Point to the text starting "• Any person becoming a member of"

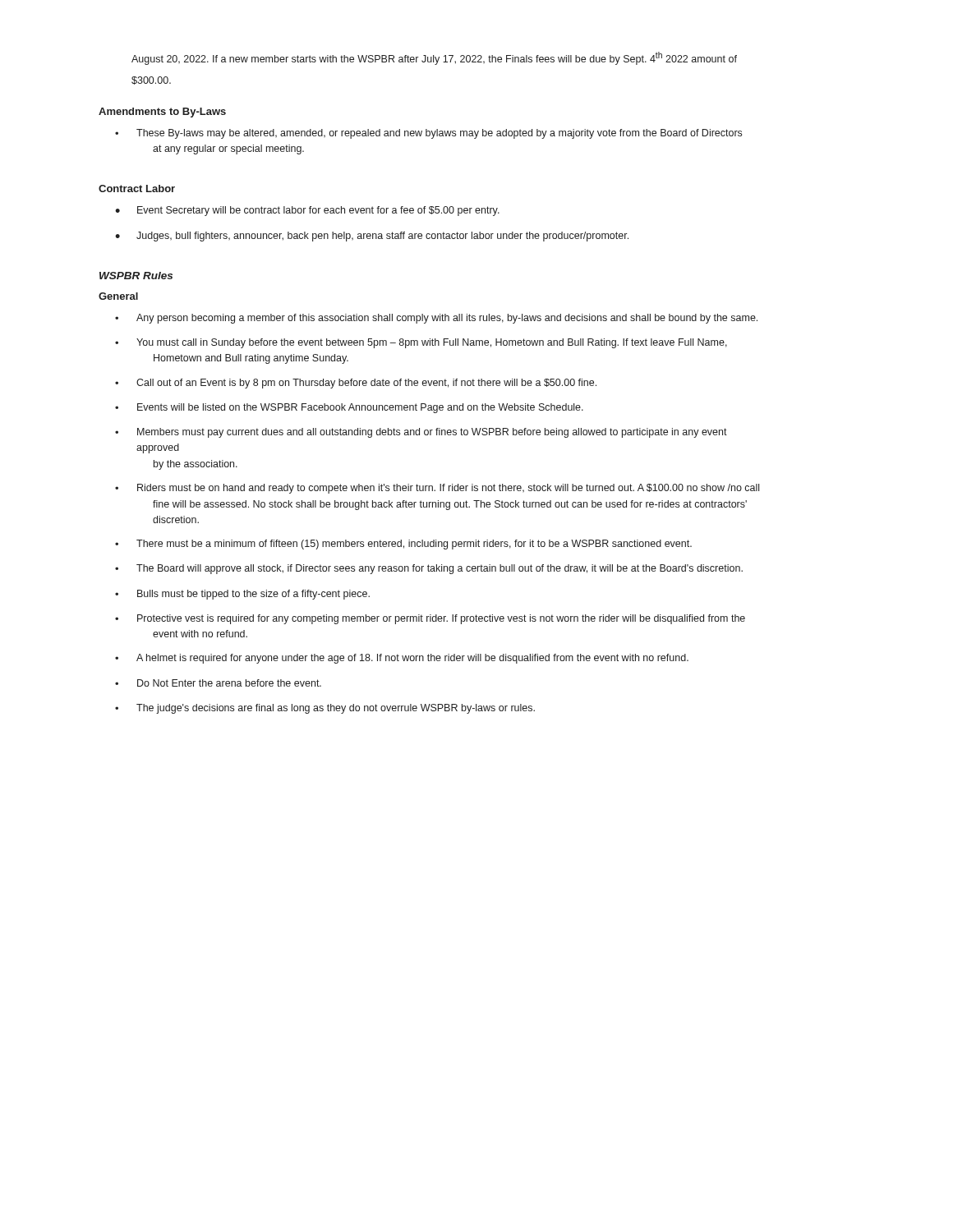coord(444,319)
